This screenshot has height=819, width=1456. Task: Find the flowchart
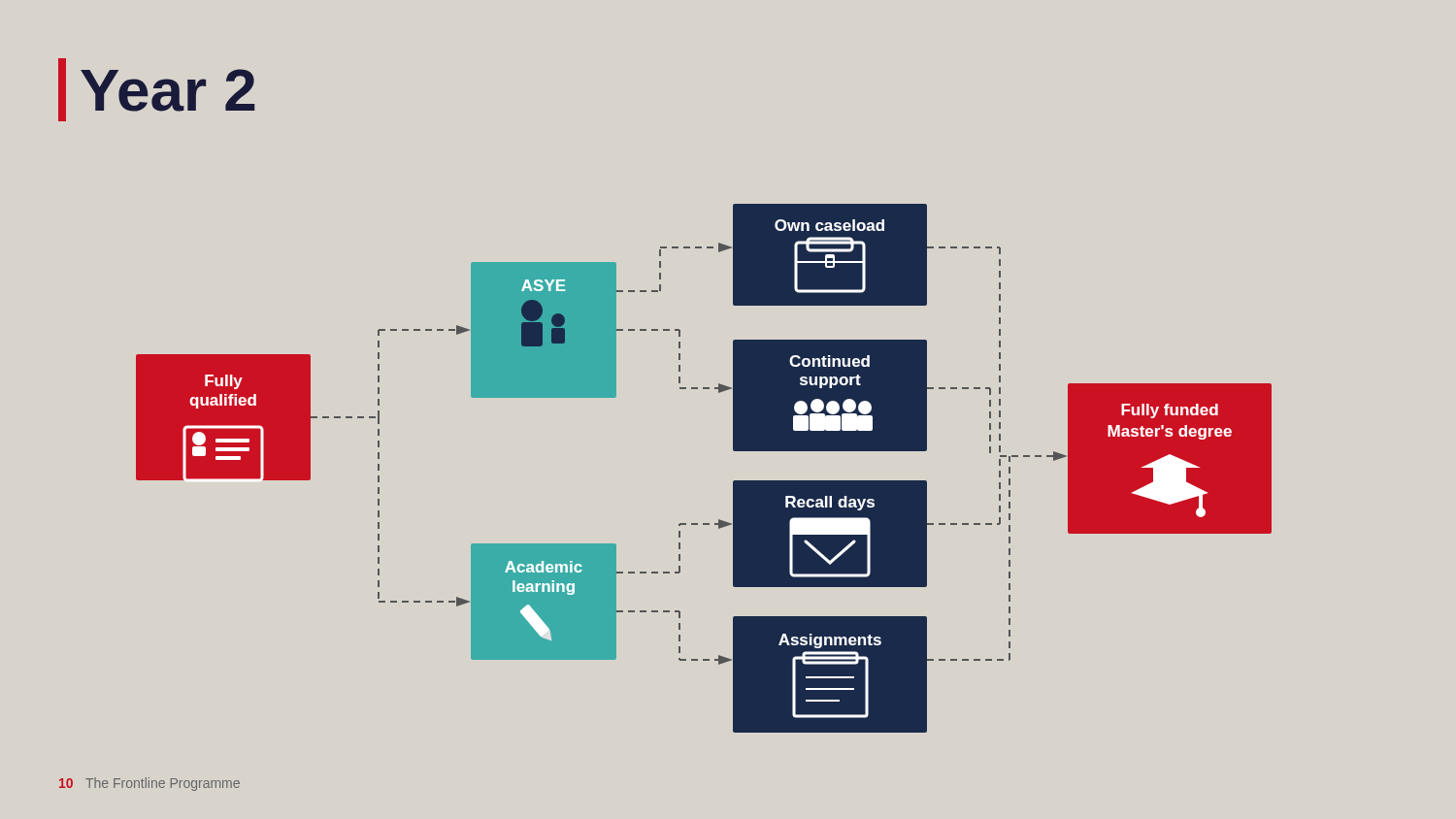(747, 485)
